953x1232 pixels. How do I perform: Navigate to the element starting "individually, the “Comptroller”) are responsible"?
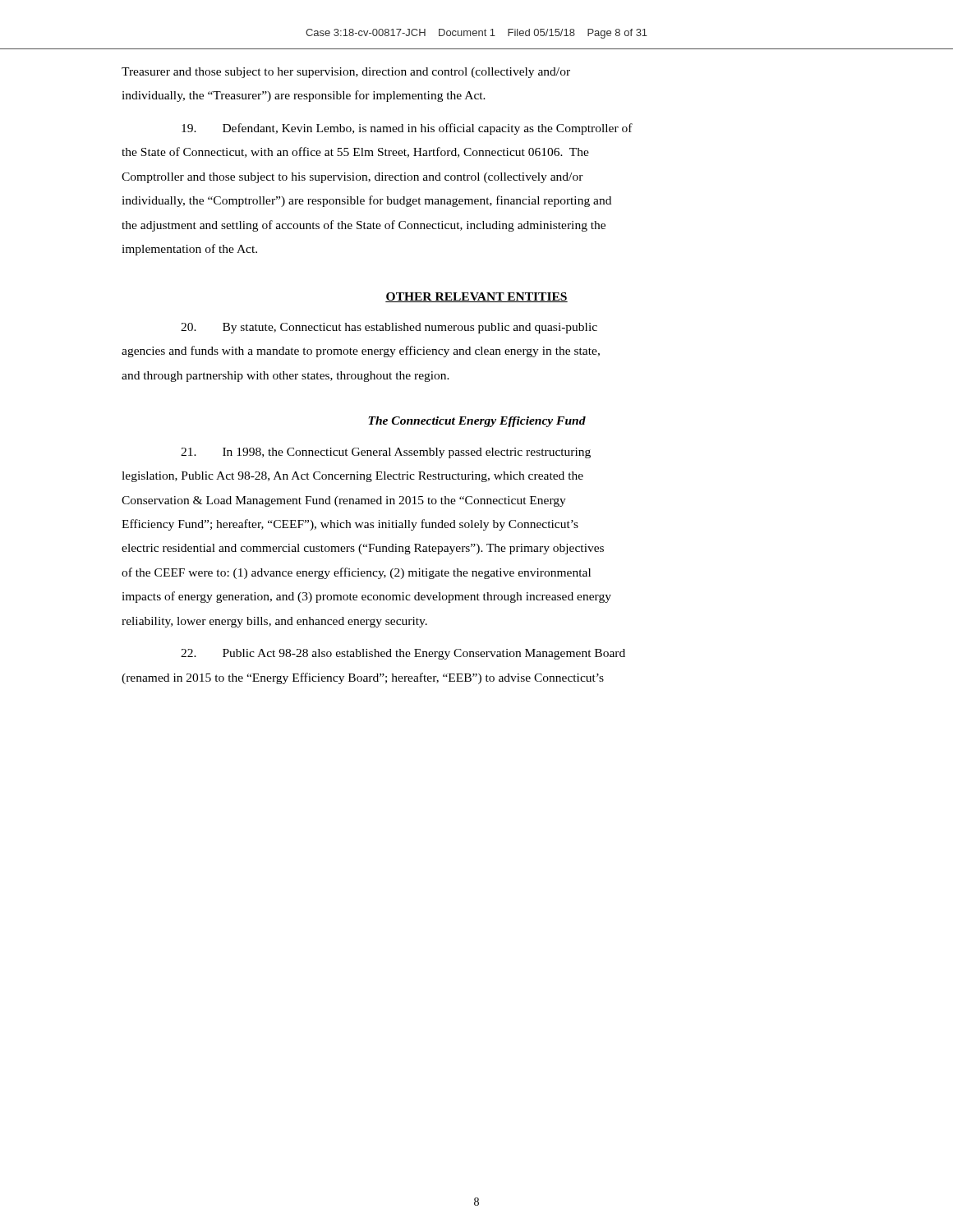tap(367, 200)
